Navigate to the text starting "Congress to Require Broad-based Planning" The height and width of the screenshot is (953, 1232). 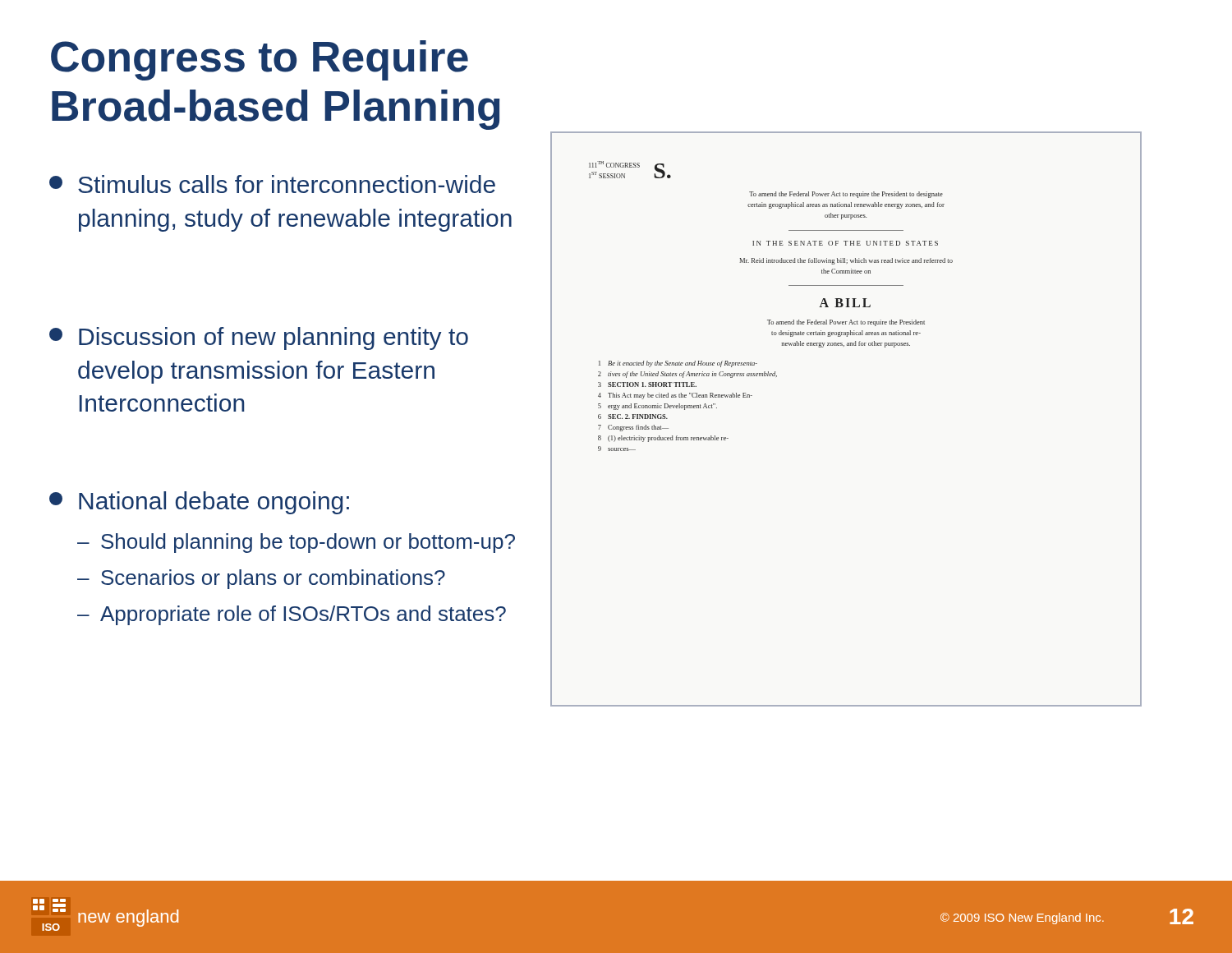[x=304, y=82]
